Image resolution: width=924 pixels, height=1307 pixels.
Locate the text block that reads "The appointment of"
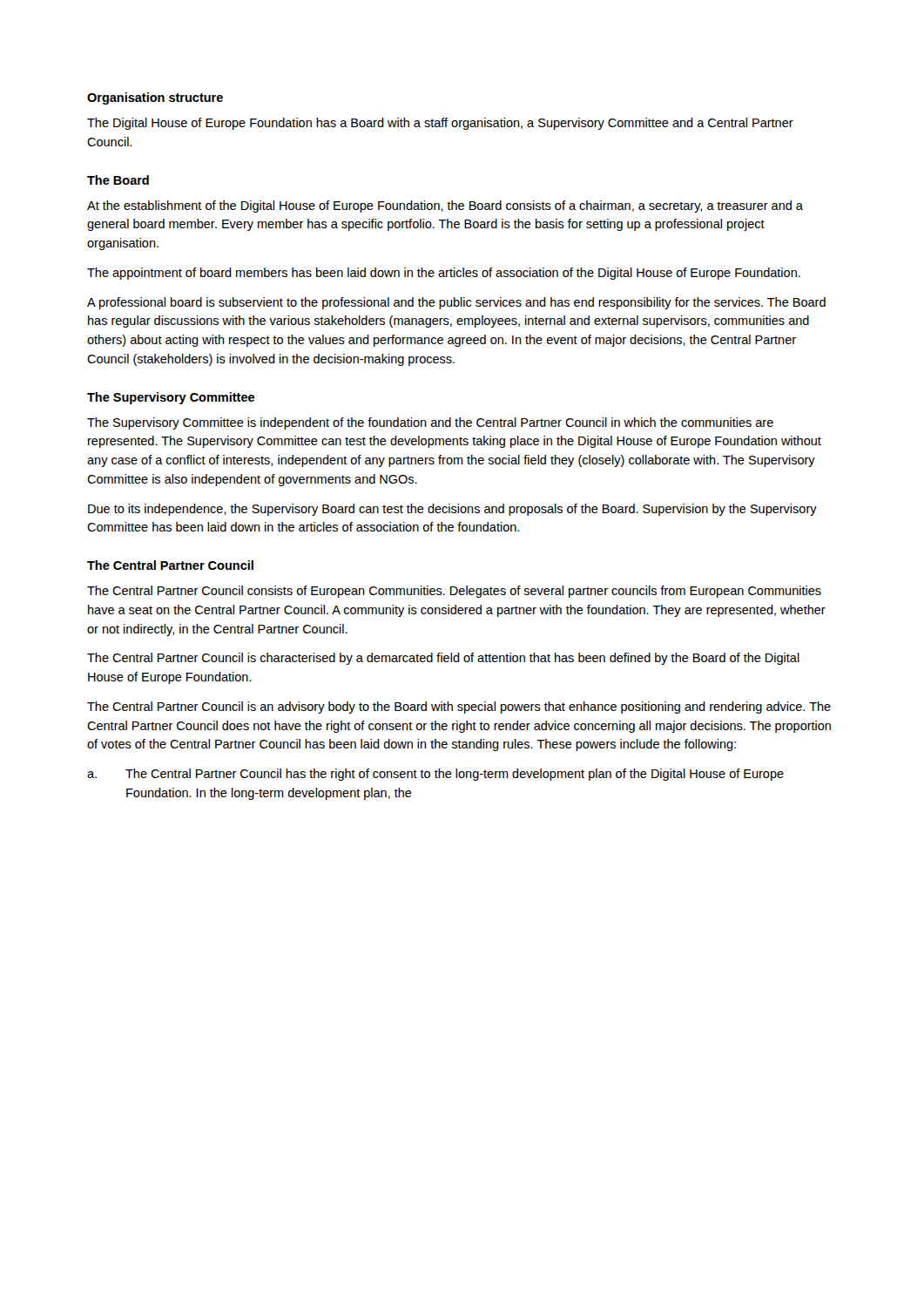[444, 273]
